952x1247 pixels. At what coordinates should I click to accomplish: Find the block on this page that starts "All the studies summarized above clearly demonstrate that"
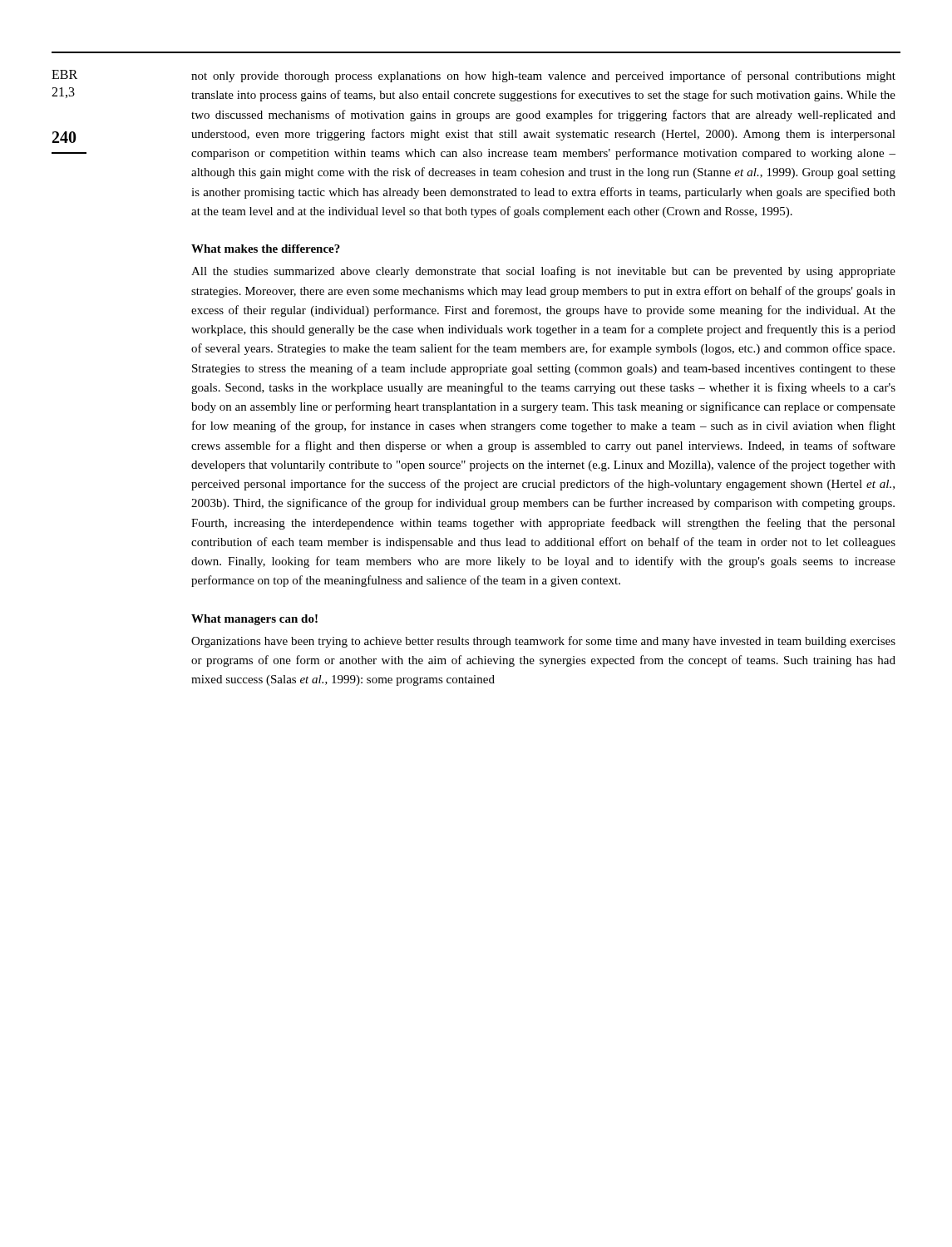tap(543, 426)
